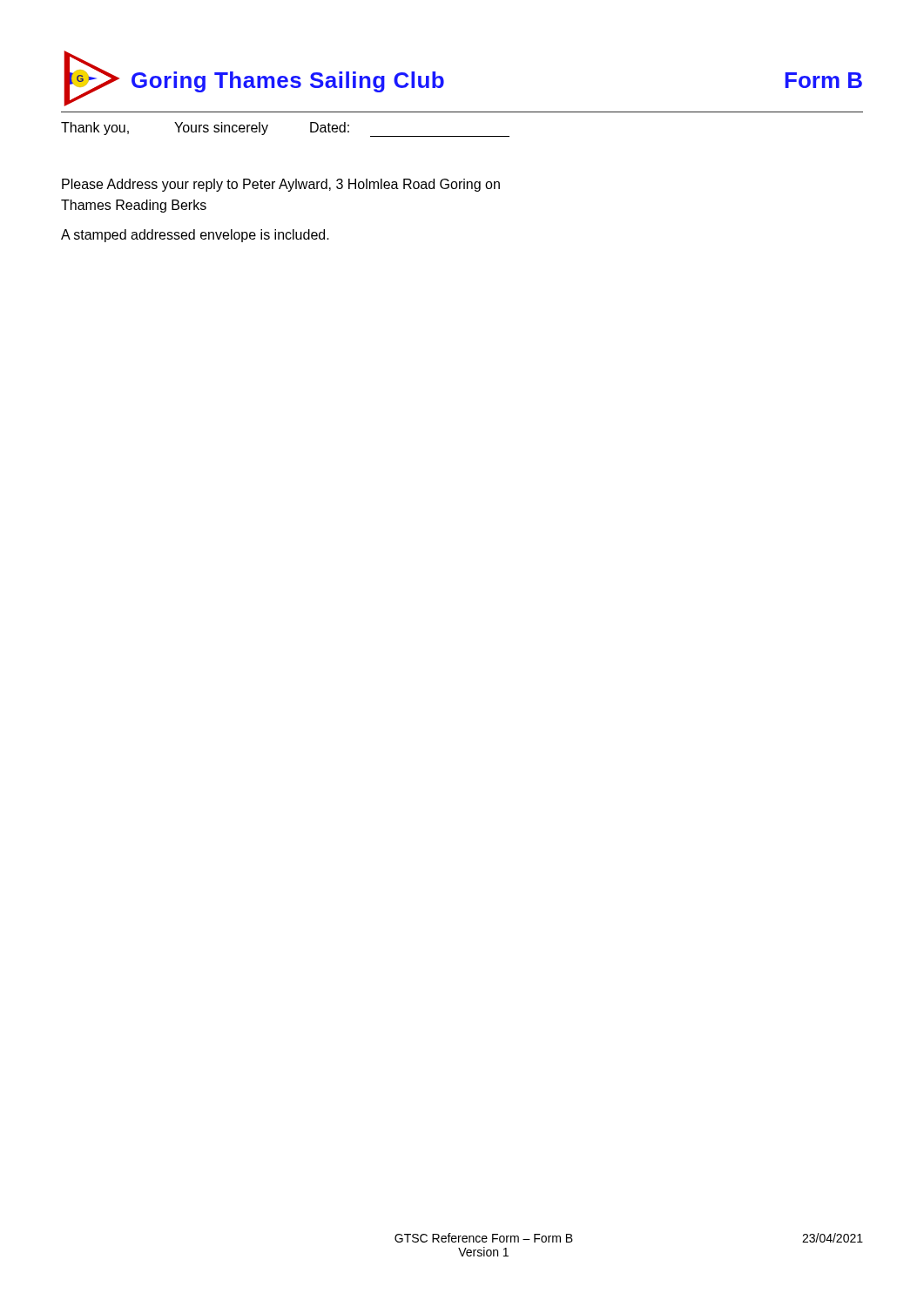Locate the title with the text "Goring Thames Sailing Club"
Screen dimensions: 1307x924
(x=288, y=80)
